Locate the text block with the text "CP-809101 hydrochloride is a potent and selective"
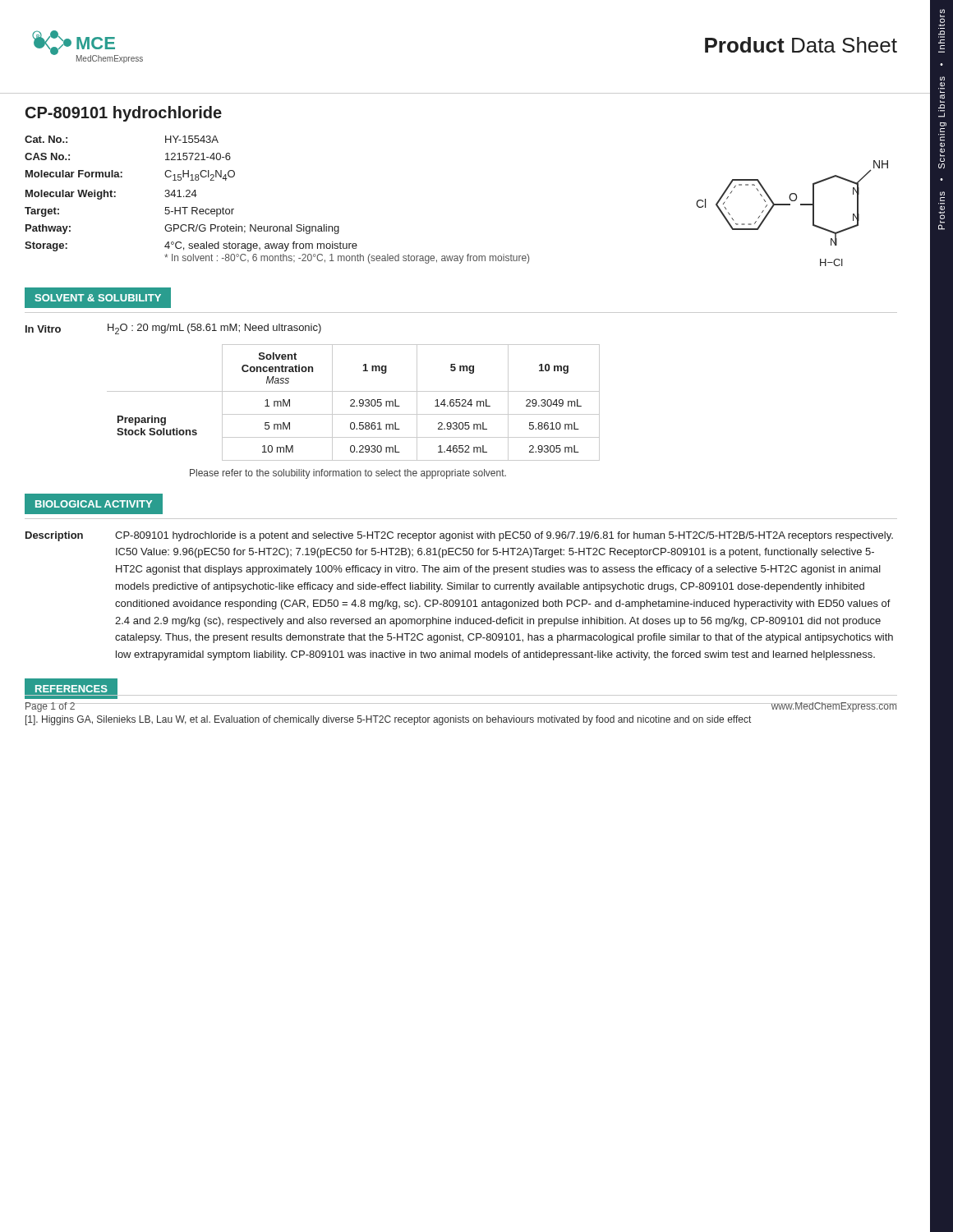Viewport: 953px width, 1232px height. point(504,595)
